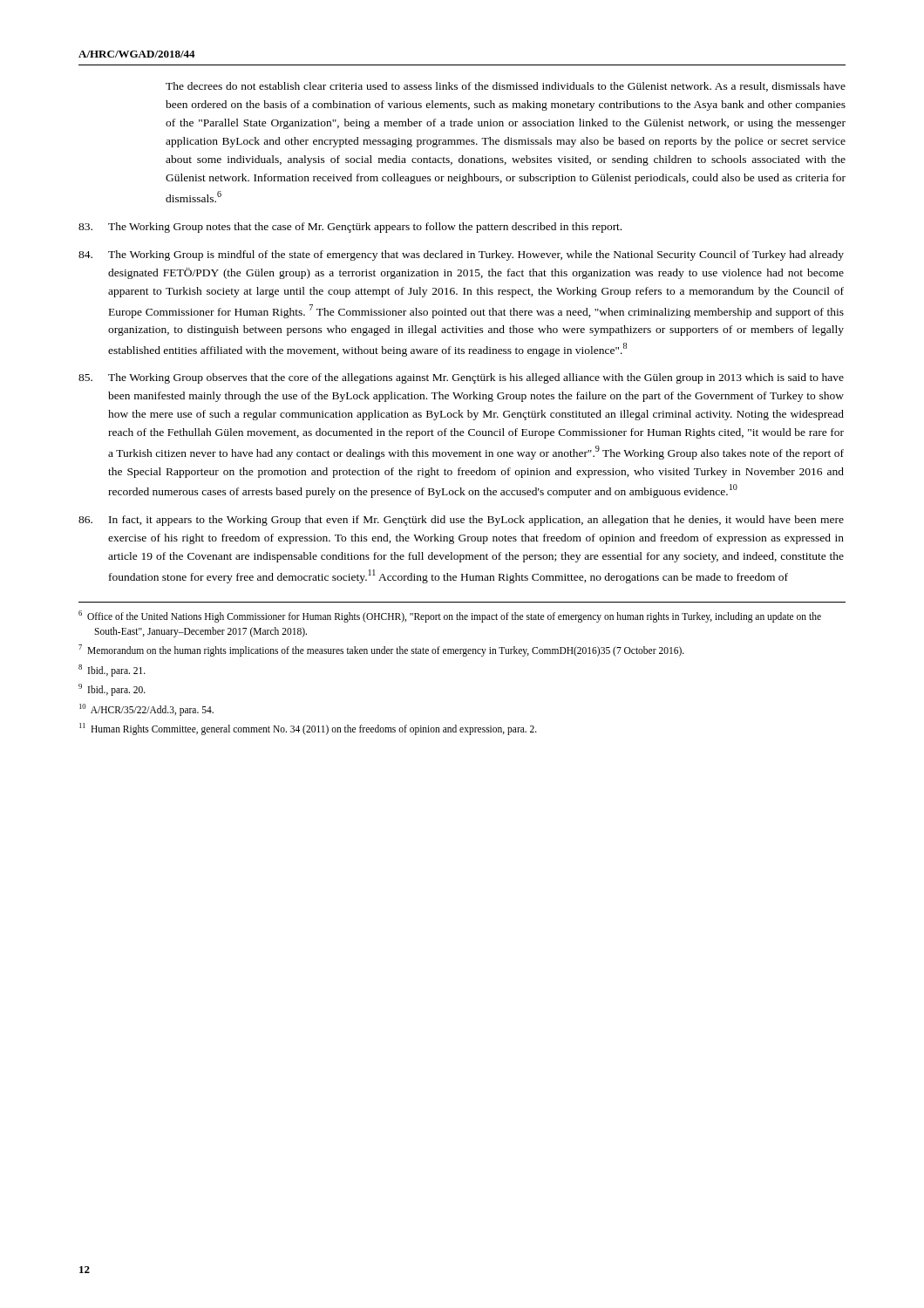The image size is (924, 1308).
Task: Select the text block that reads "In fact, it appears to the Working"
Action: tap(461, 548)
